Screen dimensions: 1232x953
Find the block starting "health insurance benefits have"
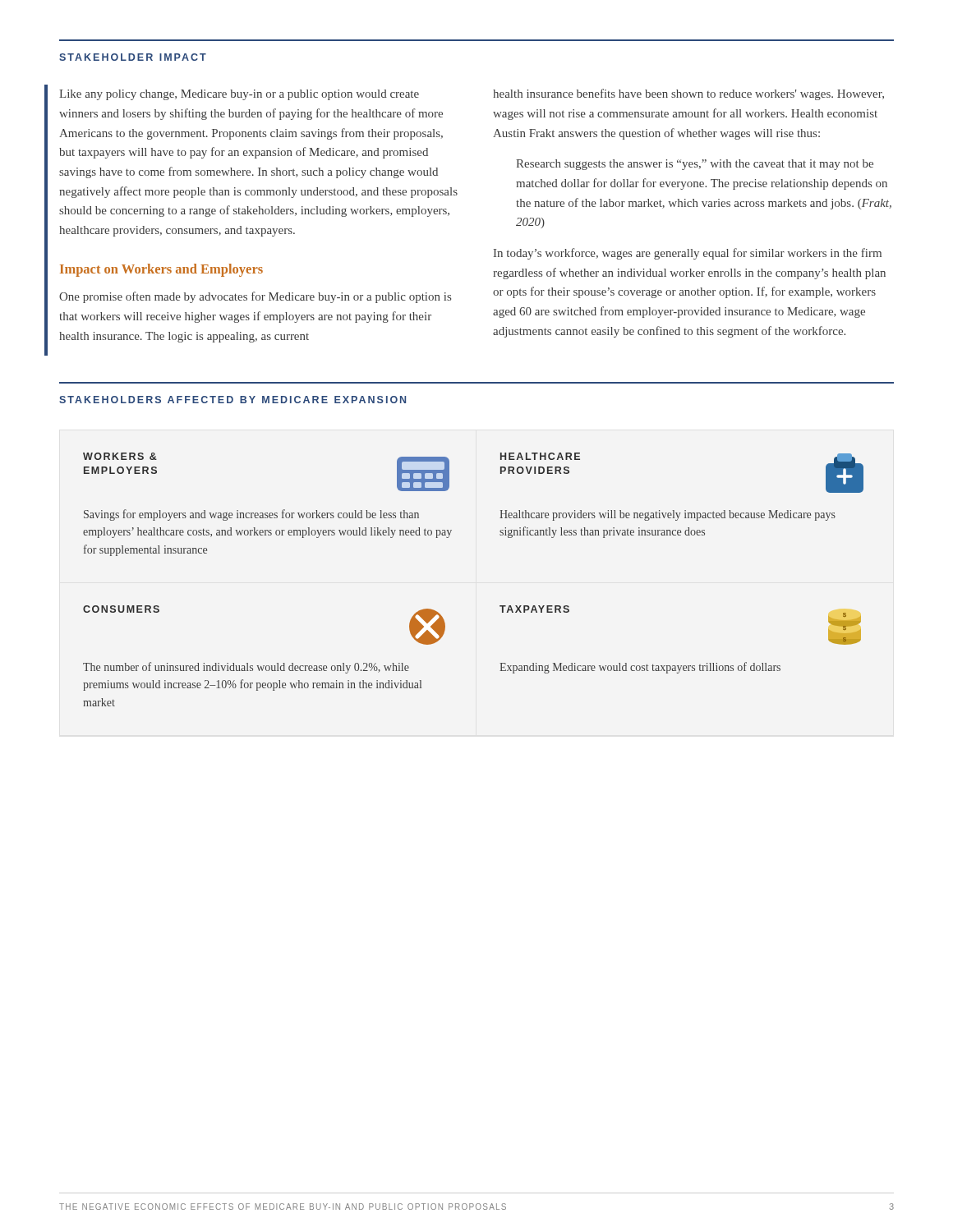coord(693,114)
